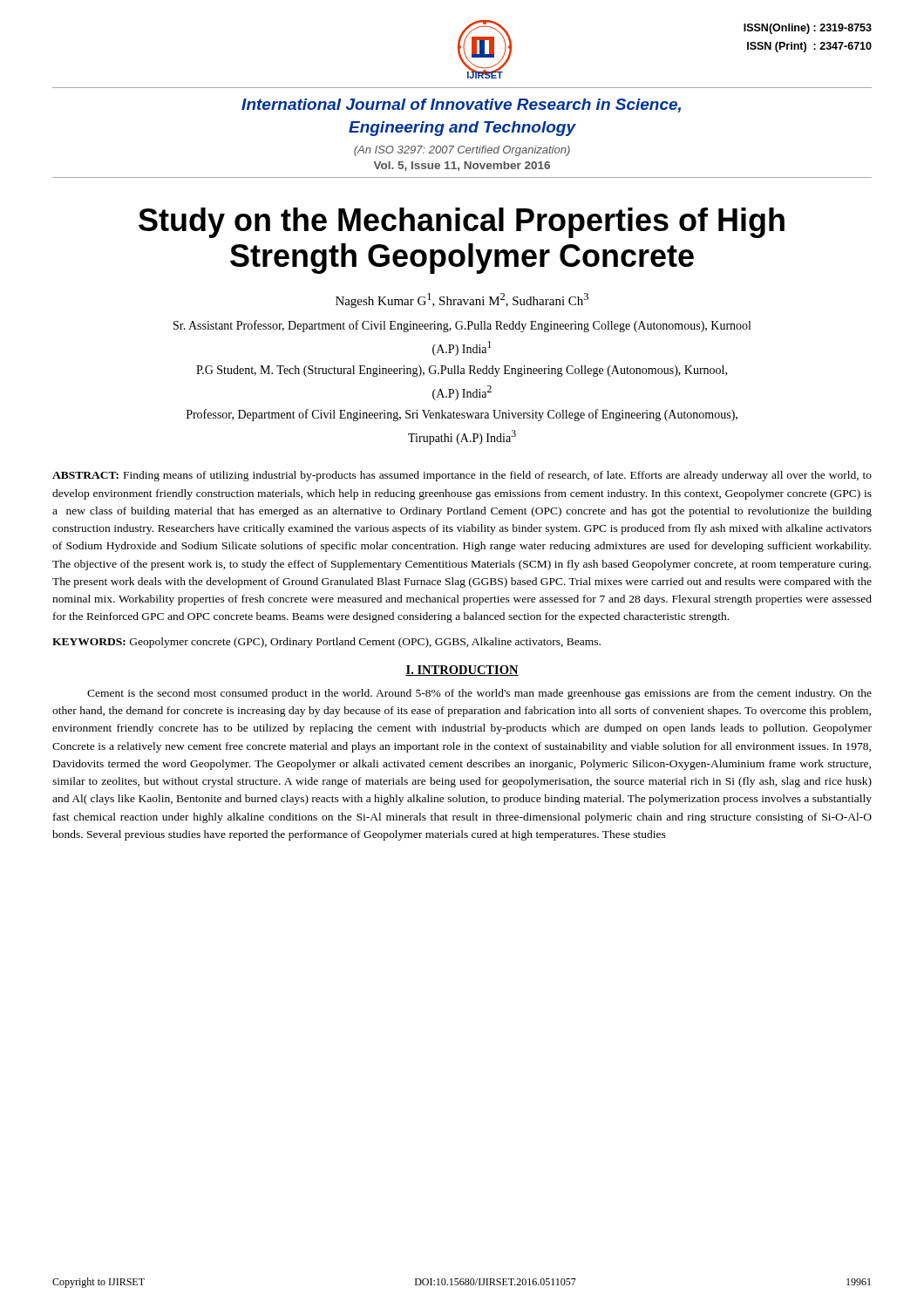Screen dimensions: 1308x924
Task: Find the block on this page that starts "KEYWORDS: Geopolymer concrete (GPC), Ordinary Portland Cement"
Action: 327,641
